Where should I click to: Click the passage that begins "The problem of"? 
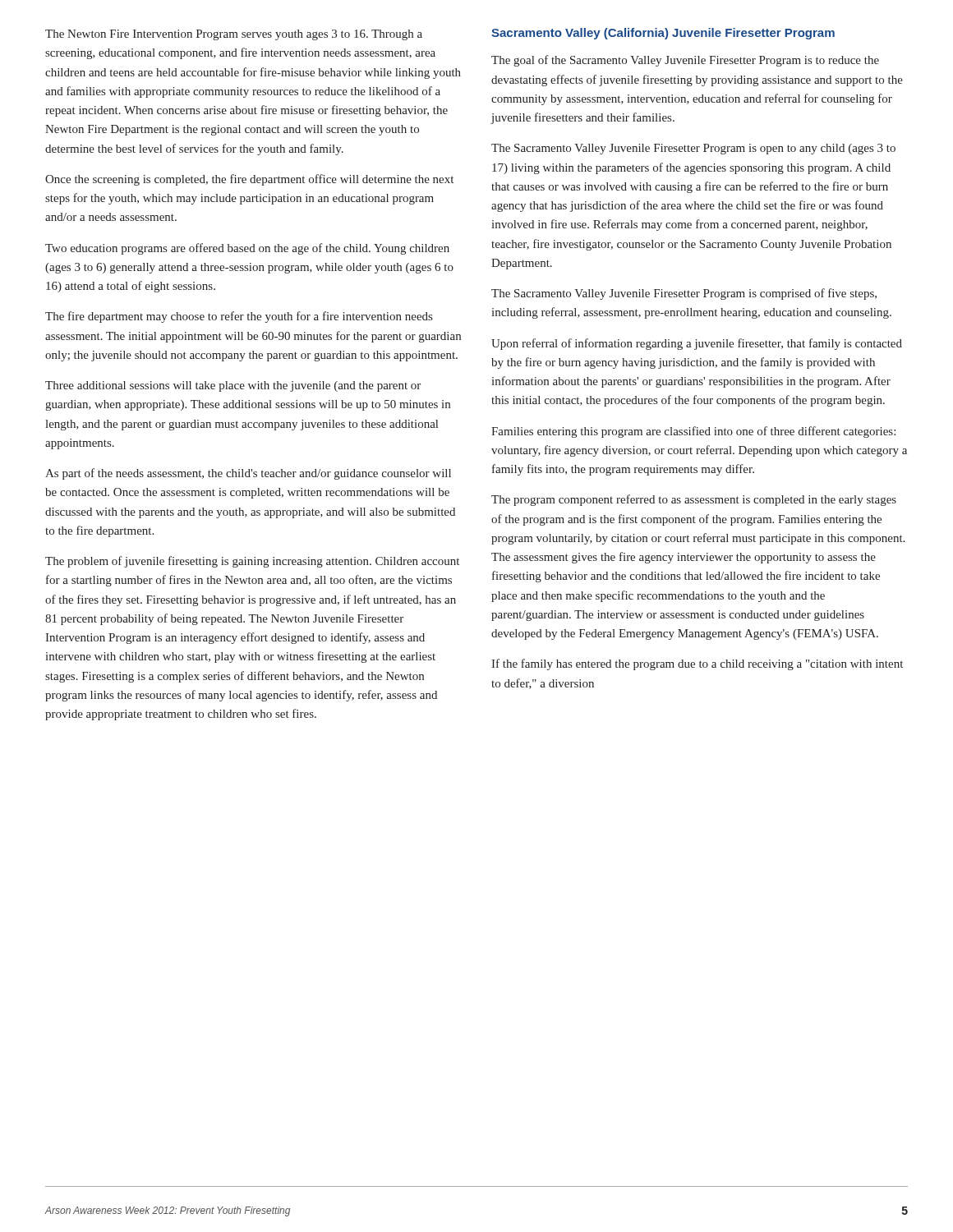(253, 638)
